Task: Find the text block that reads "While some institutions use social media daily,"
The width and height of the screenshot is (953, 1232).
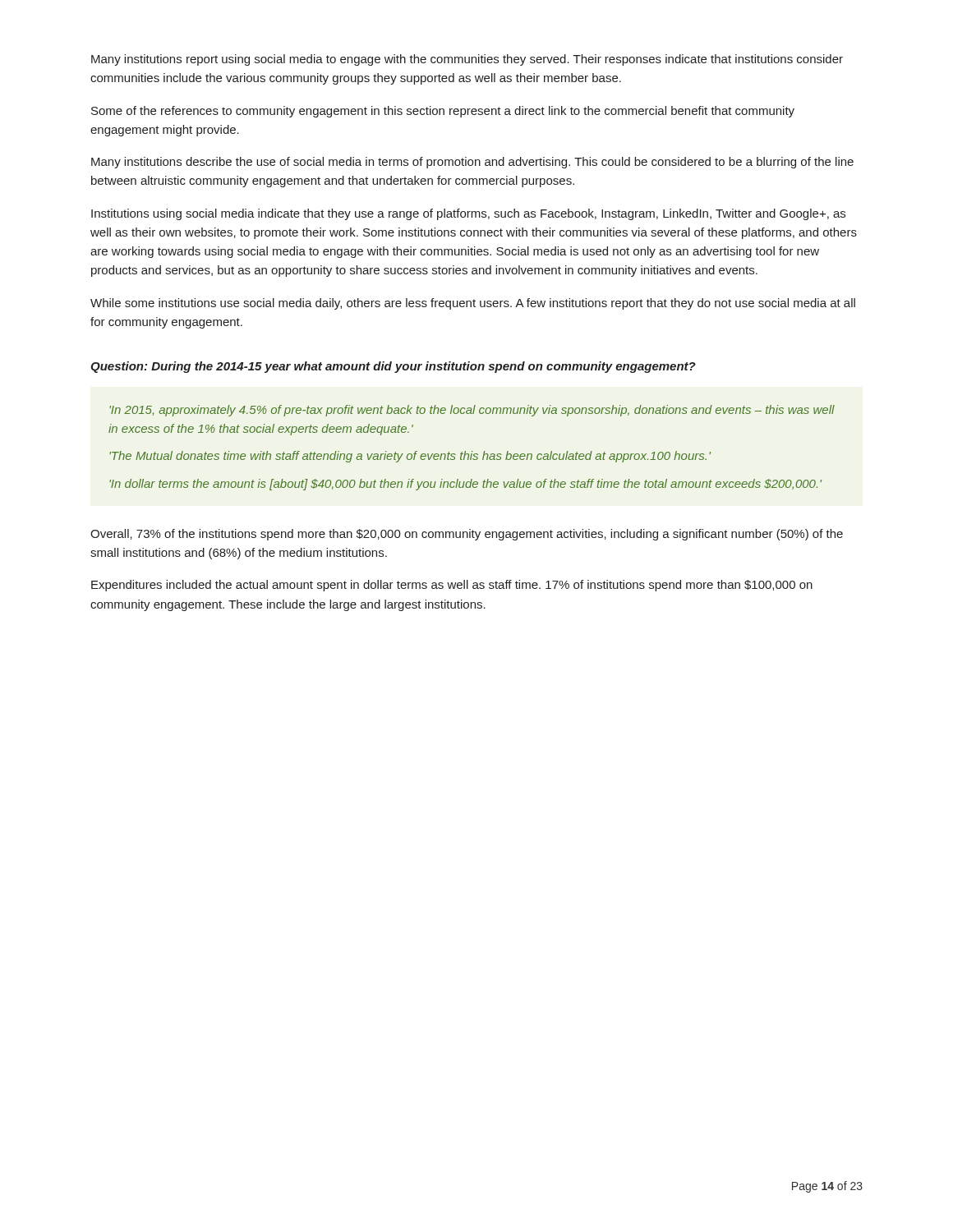Action: click(473, 312)
